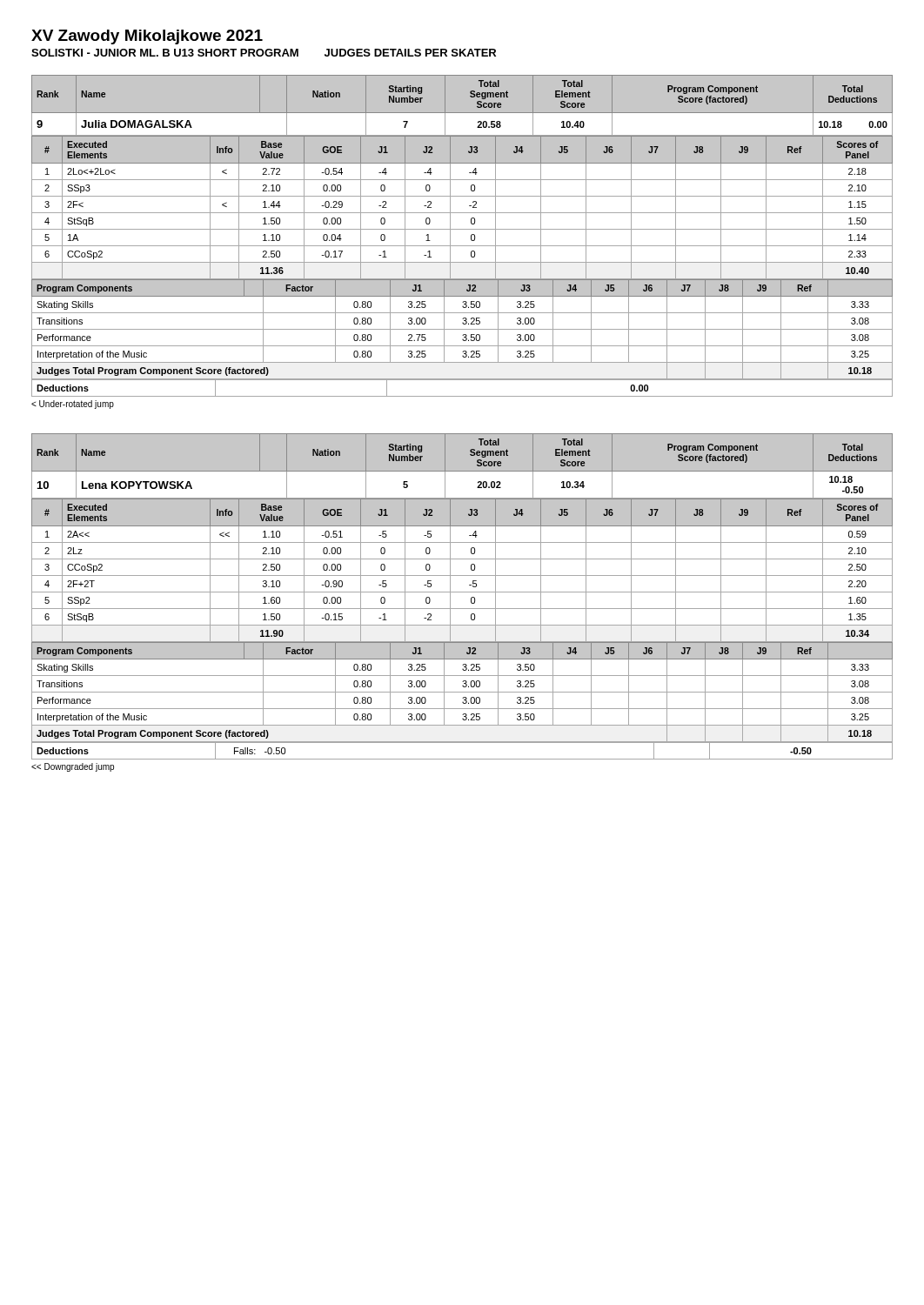Click on the passage starting "SOLISTKI - JUNIOR ML. B U13 SHORT"
The image size is (924, 1305).
pyautogui.click(x=264, y=53)
